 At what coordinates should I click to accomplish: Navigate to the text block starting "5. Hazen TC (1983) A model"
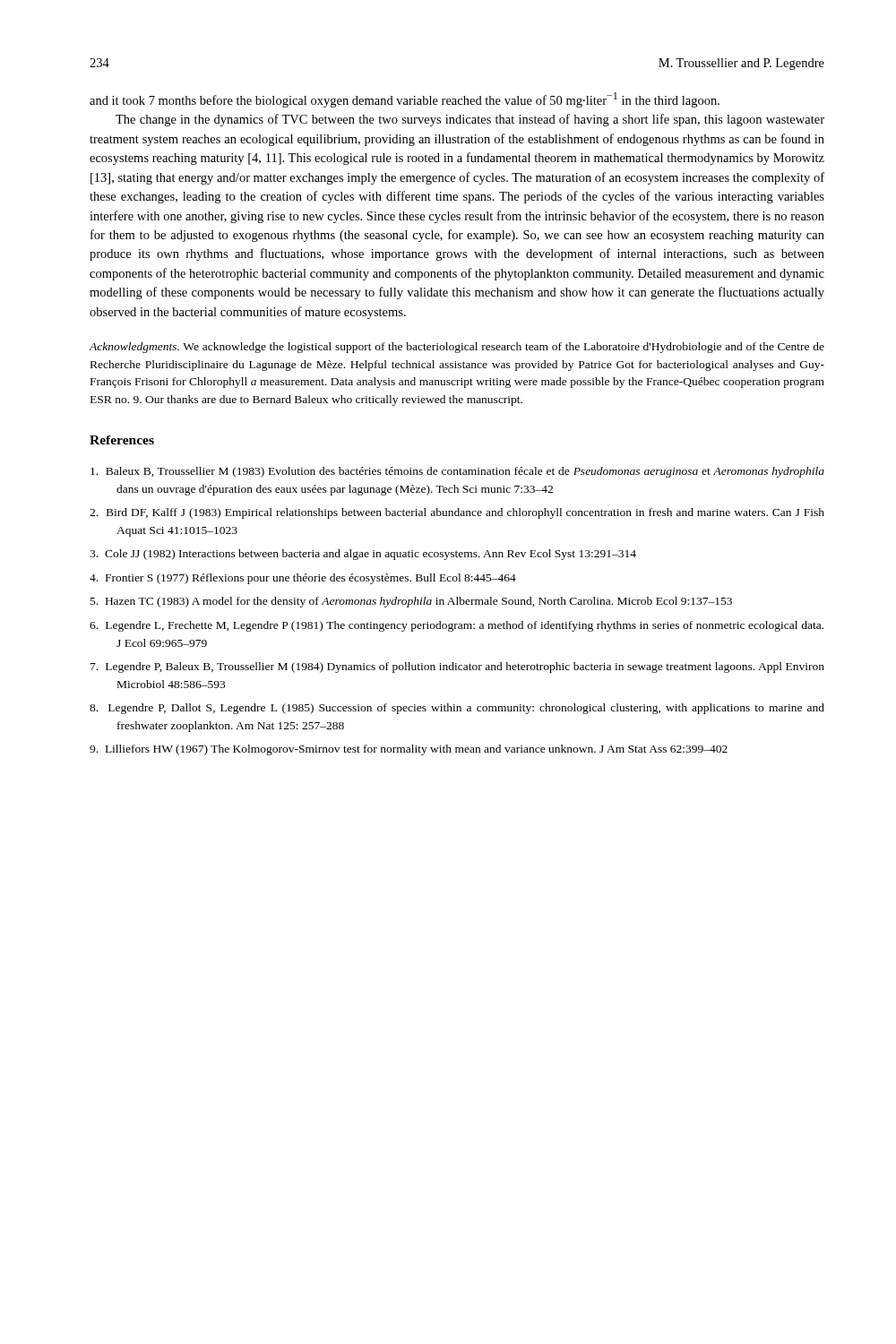pyautogui.click(x=411, y=601)
